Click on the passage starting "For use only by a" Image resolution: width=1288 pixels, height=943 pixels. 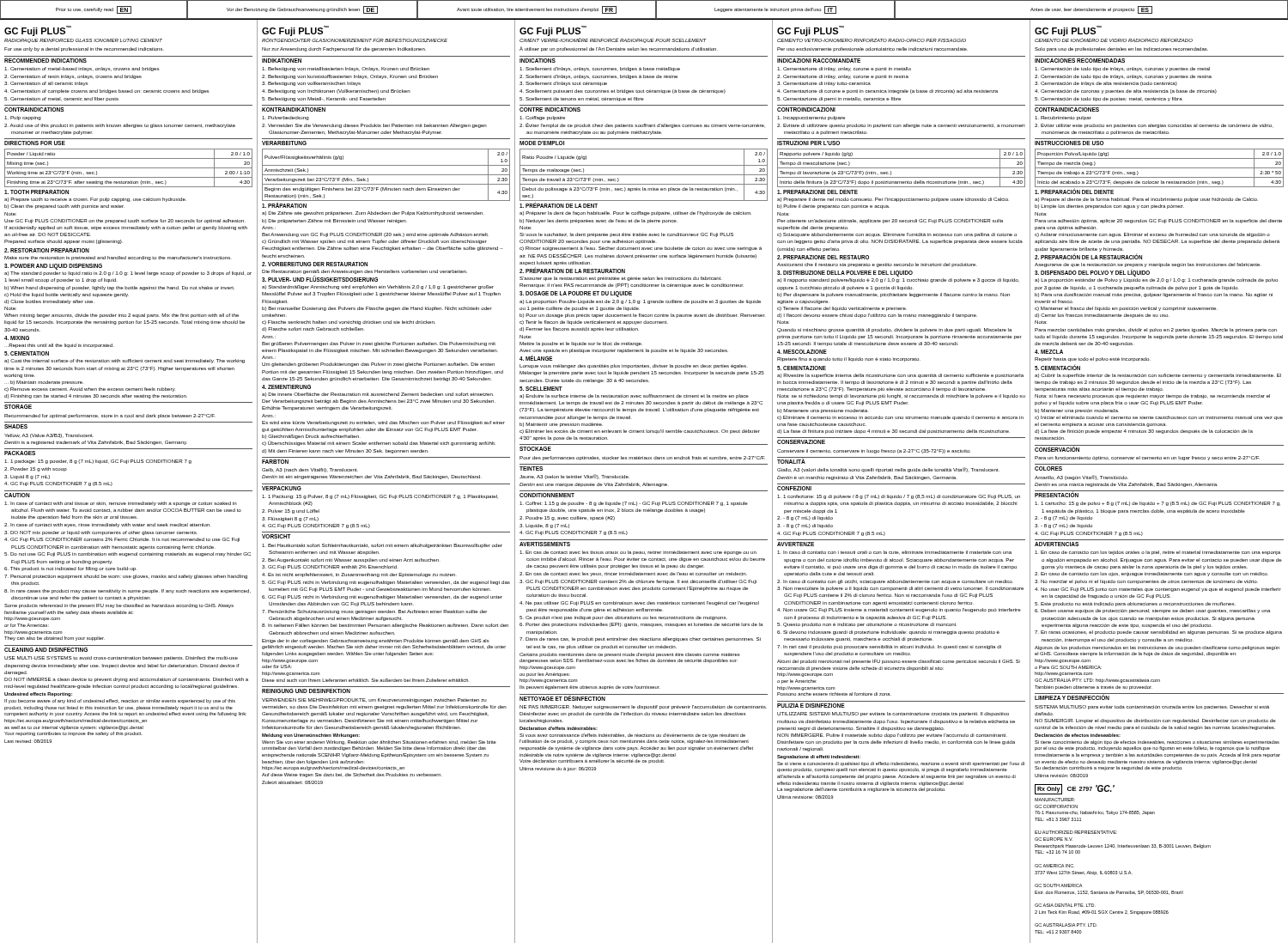click(84, 49)
